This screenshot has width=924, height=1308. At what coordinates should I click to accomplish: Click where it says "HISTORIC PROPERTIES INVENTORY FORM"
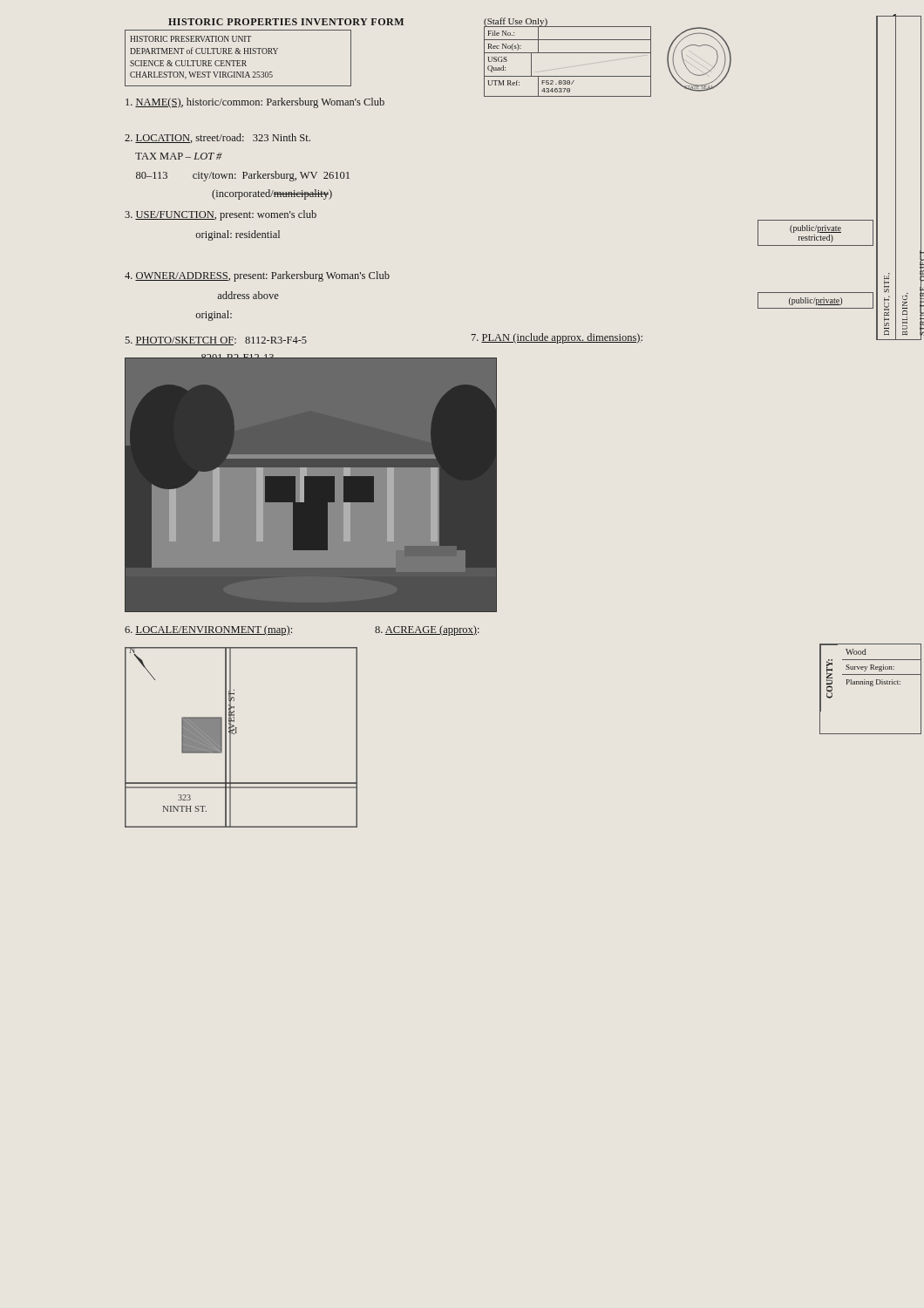coord(286,22)
